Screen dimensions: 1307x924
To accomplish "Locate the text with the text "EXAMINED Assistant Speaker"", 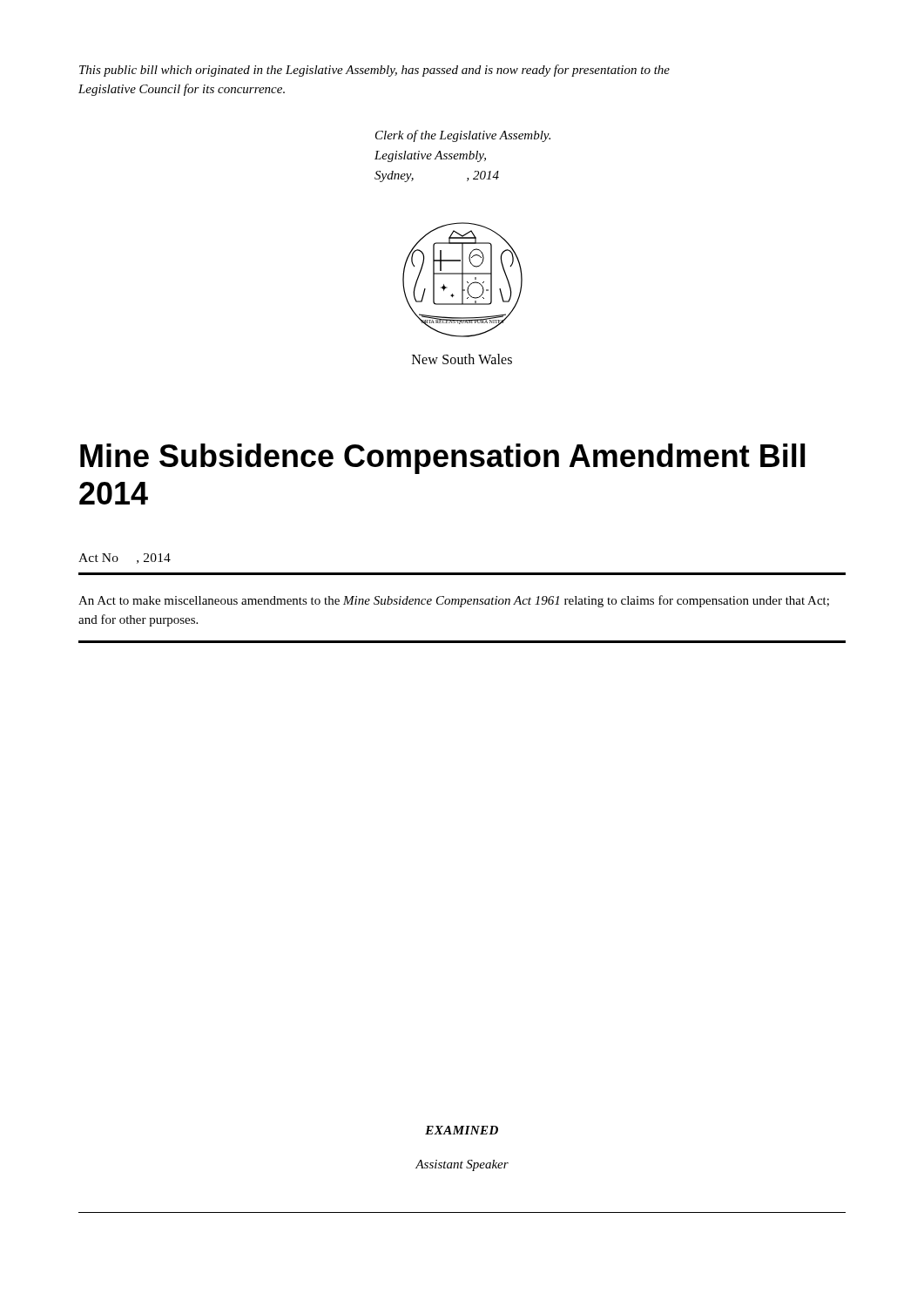I will (462, 1130).
